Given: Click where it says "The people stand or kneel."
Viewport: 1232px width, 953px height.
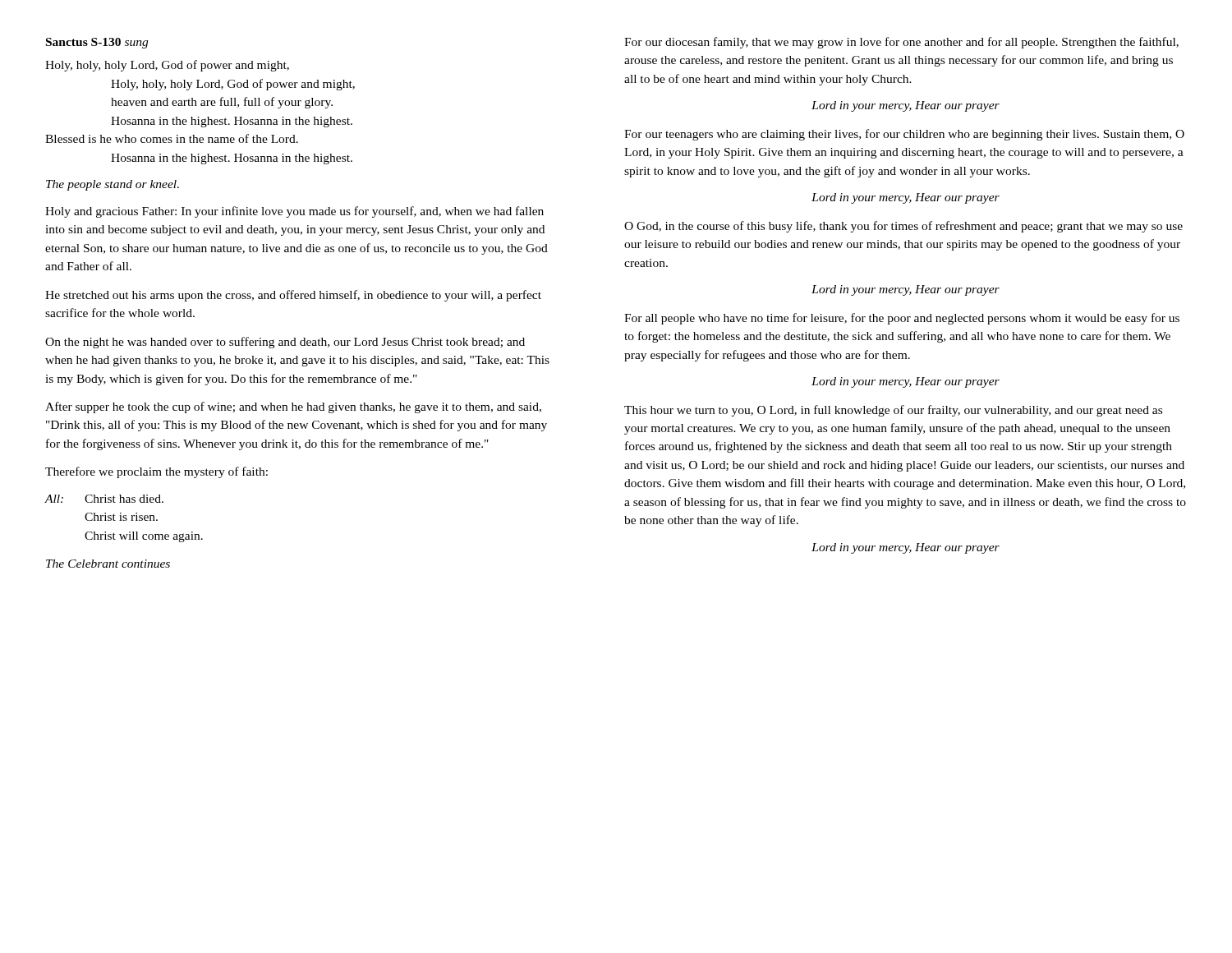Looking at the screenshot, I should click(113, 185).
